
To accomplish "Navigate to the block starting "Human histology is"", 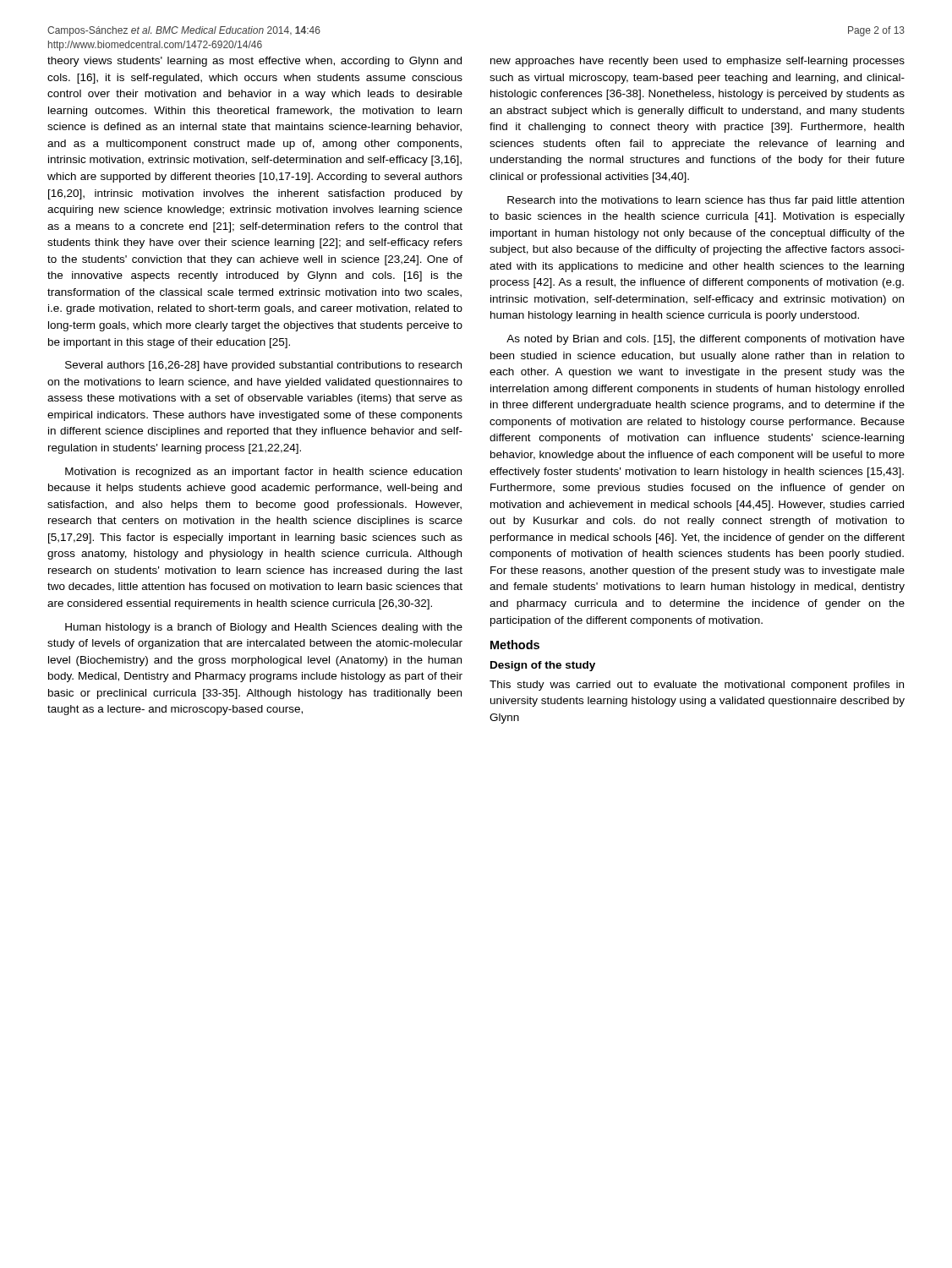I will tap(255, 668).
